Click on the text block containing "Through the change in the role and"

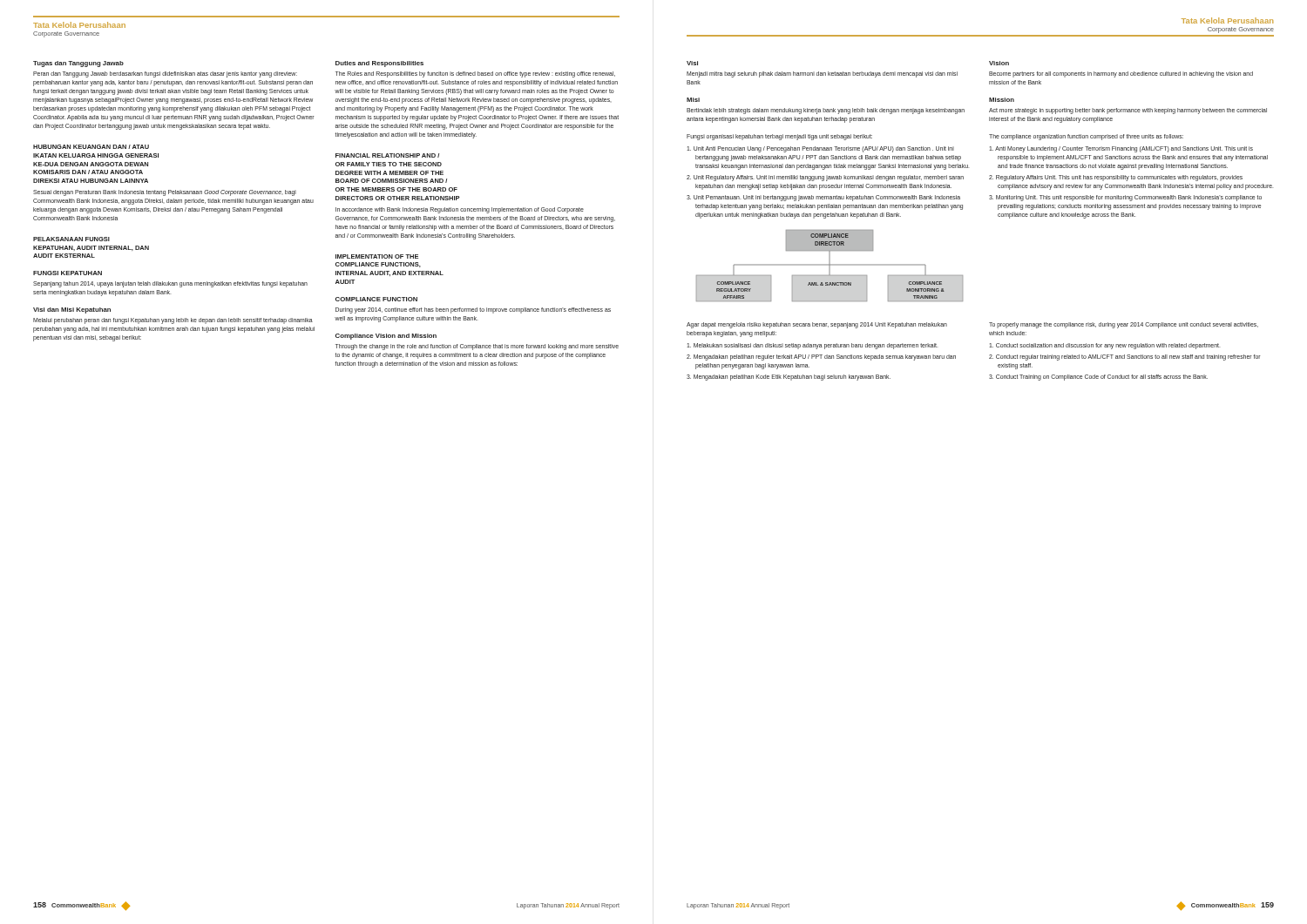[477, 354]
